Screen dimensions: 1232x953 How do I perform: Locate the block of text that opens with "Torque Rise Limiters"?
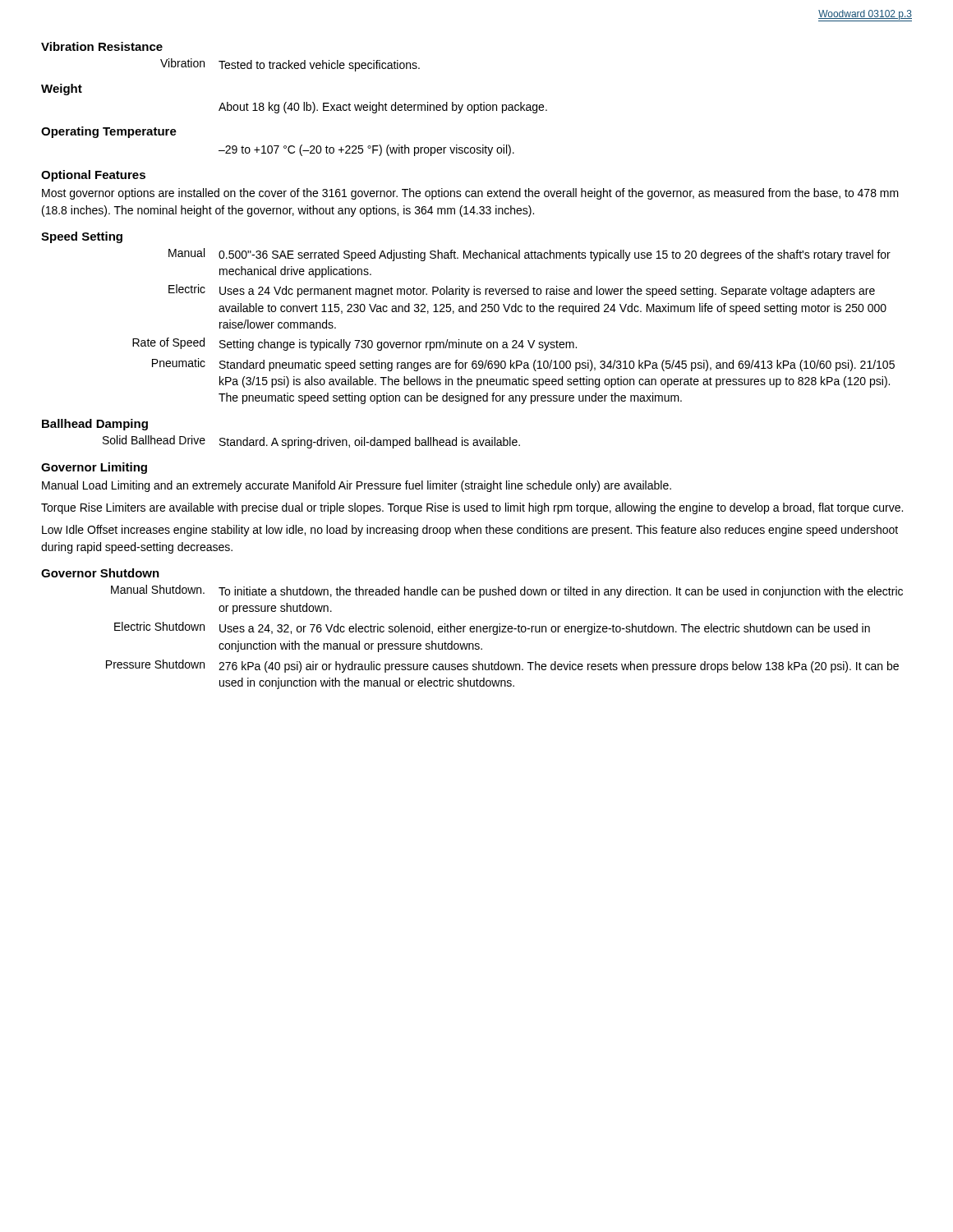tap(472, 507)
